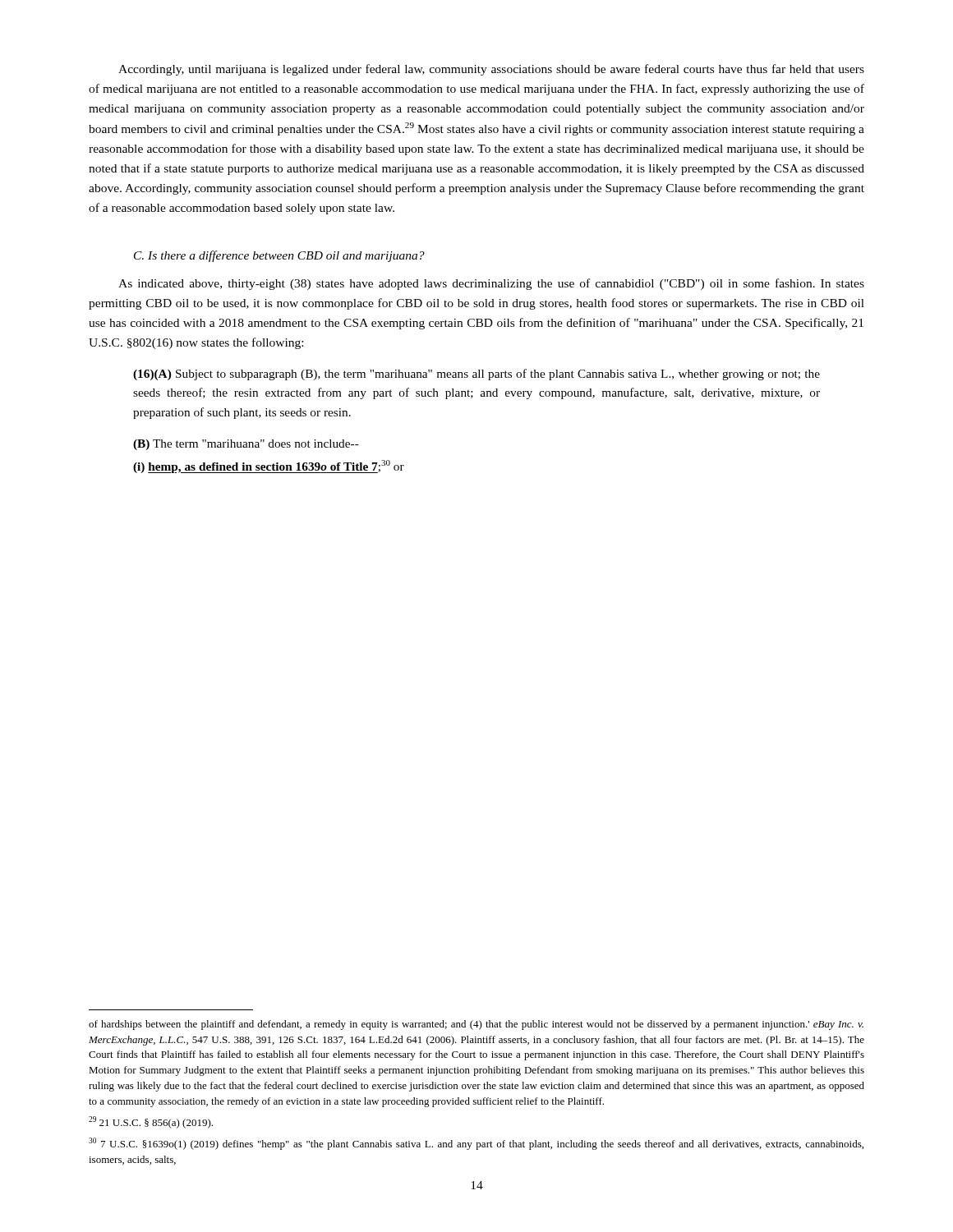Locate the text block starting "29 21 U.S.C. § 856(a) (2019)."
Image resolution: width=953 pixels, height=1232 pixels.
click(151, 1122)
